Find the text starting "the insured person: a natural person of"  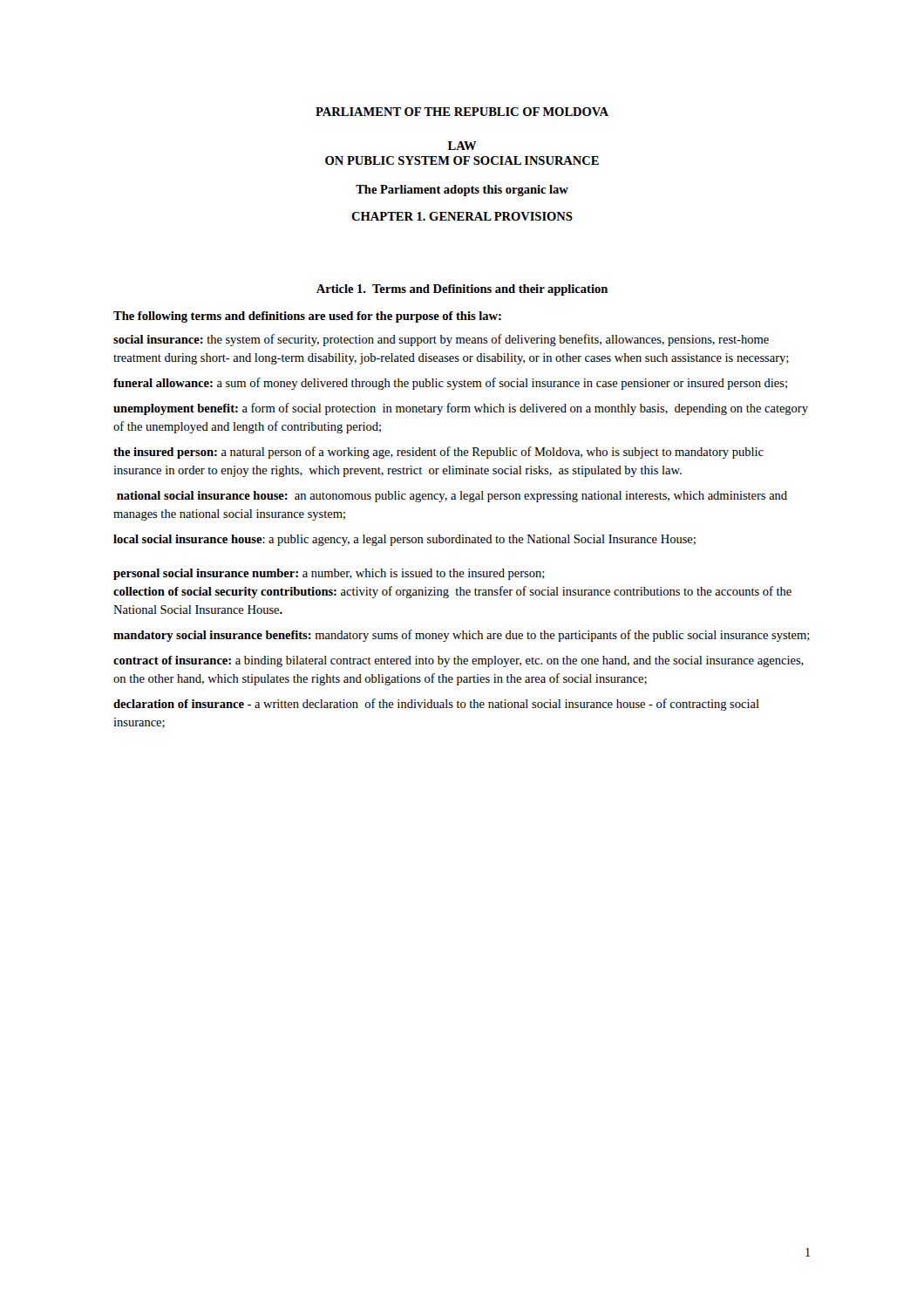pos(438,461)
